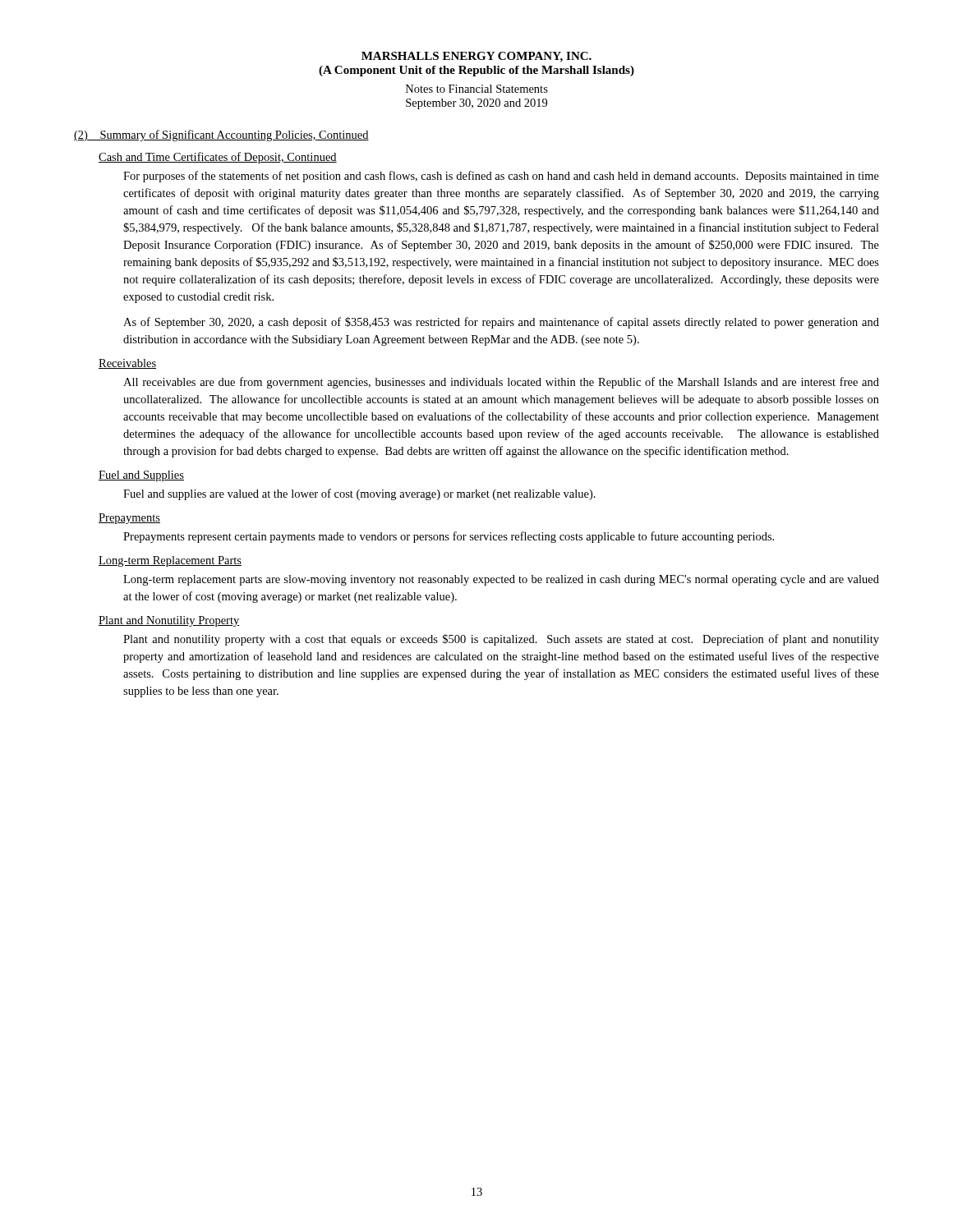This screenshot has width=953, height=1232.
Task: Locate the block of text that opens with "For purposes of the statements"
Action: (501, 236)
